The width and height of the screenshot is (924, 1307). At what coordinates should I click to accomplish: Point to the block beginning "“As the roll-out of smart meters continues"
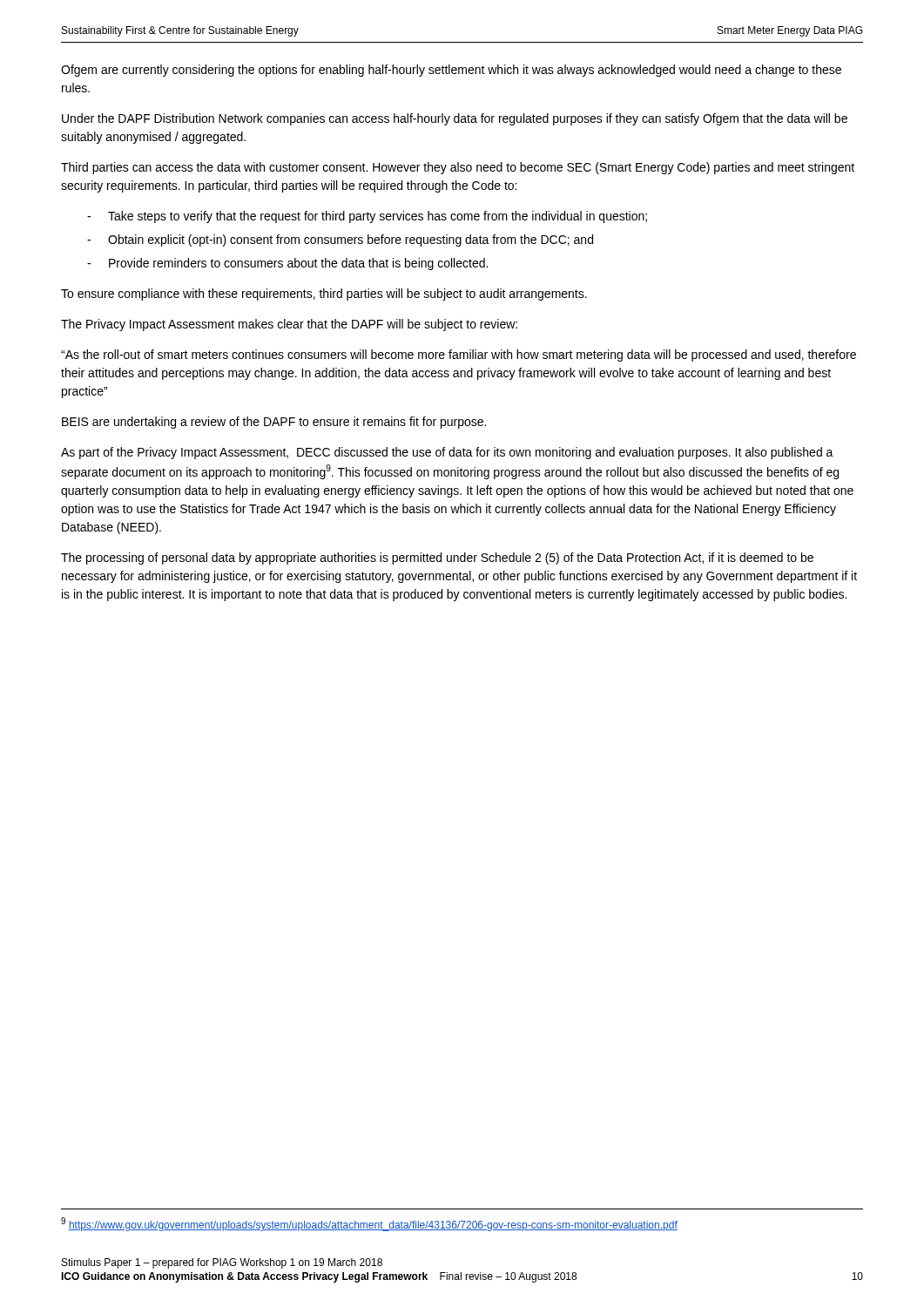click(x=459, y=373)
